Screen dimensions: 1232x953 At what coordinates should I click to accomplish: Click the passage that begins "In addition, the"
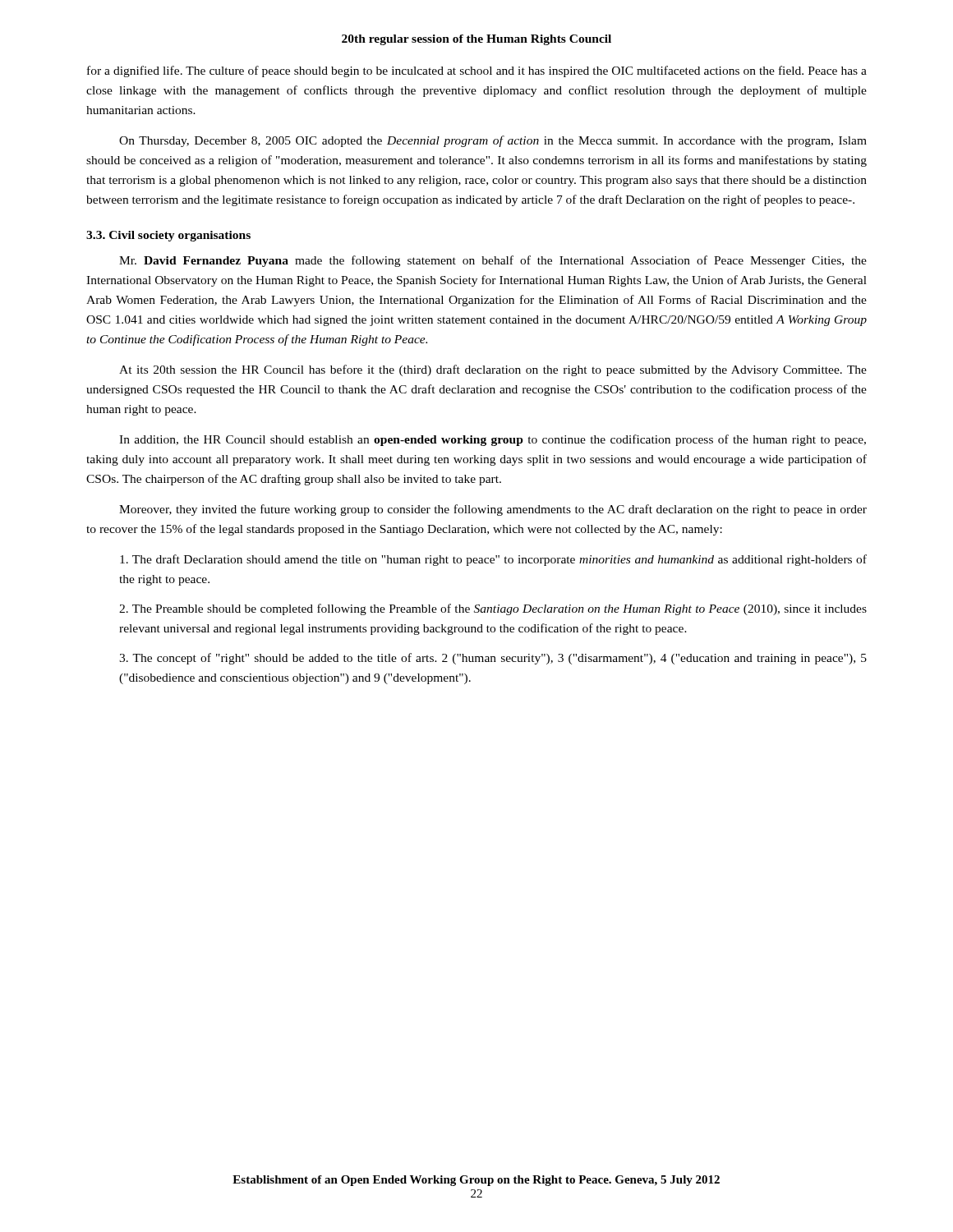476,459
